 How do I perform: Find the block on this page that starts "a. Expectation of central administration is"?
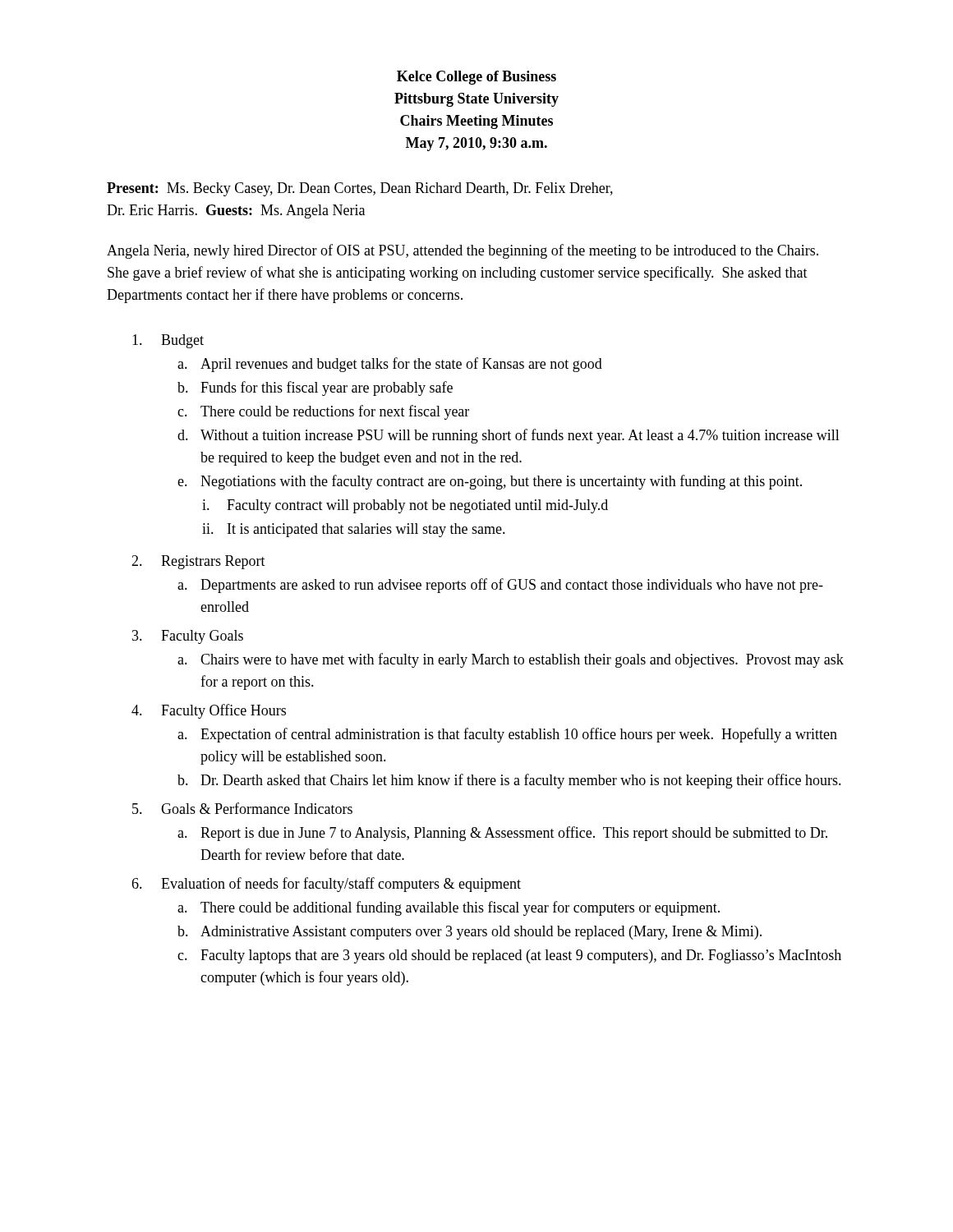[512, 746]
